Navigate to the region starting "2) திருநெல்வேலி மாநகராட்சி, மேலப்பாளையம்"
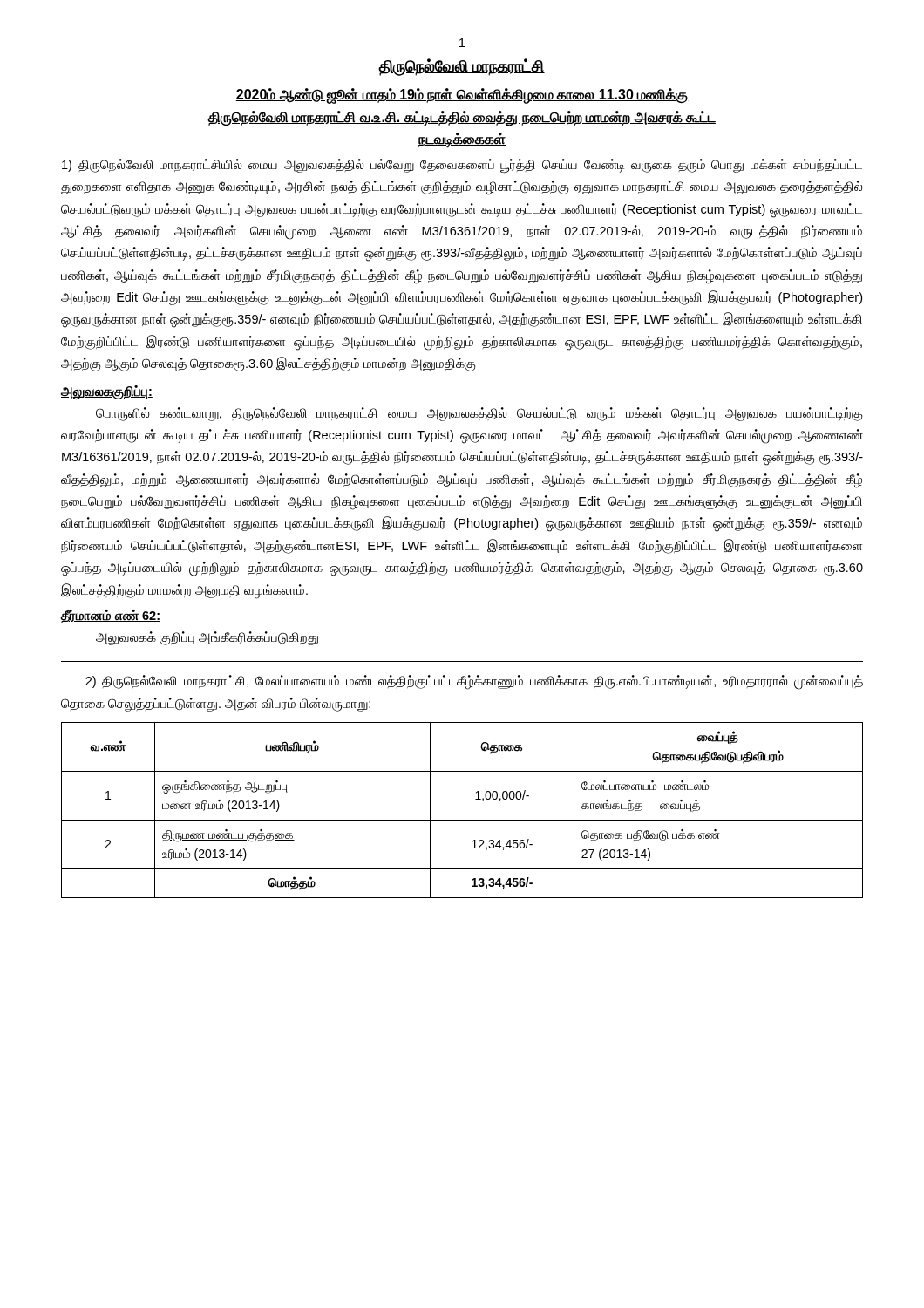 tap(462, 692)
